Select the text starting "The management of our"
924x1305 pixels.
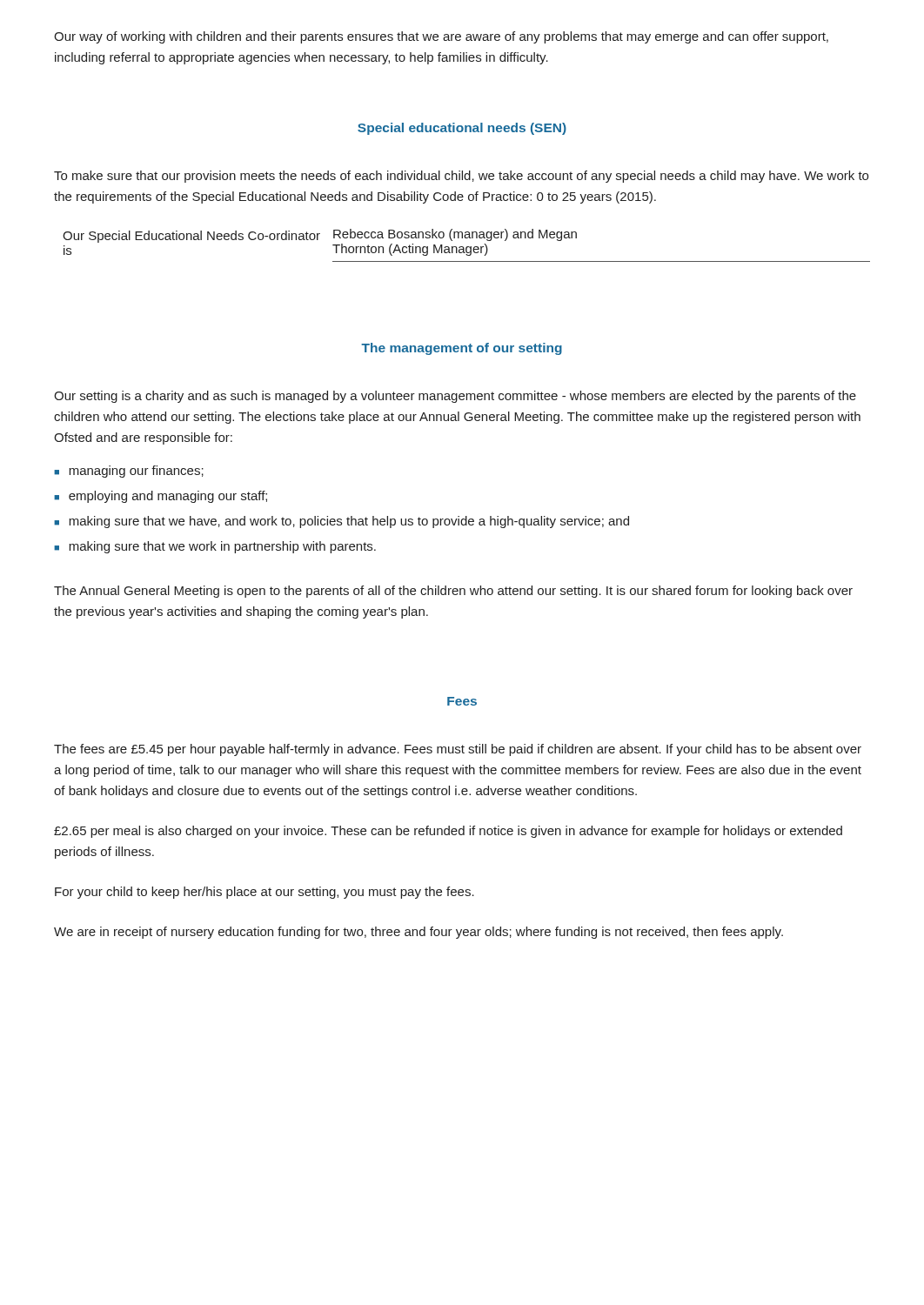click(x=462, y=348)
